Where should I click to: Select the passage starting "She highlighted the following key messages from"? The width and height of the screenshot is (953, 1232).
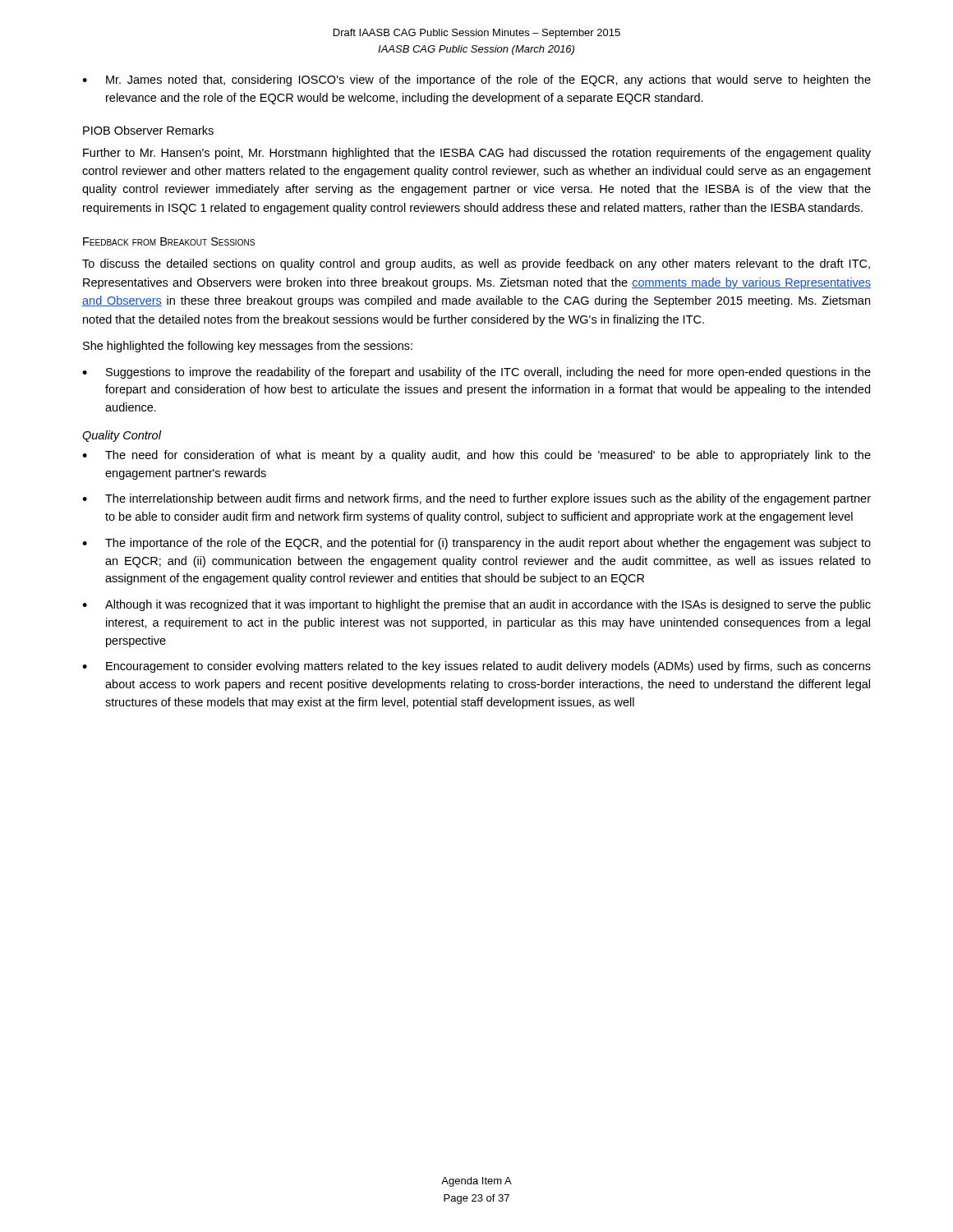[x=248, y=346]
